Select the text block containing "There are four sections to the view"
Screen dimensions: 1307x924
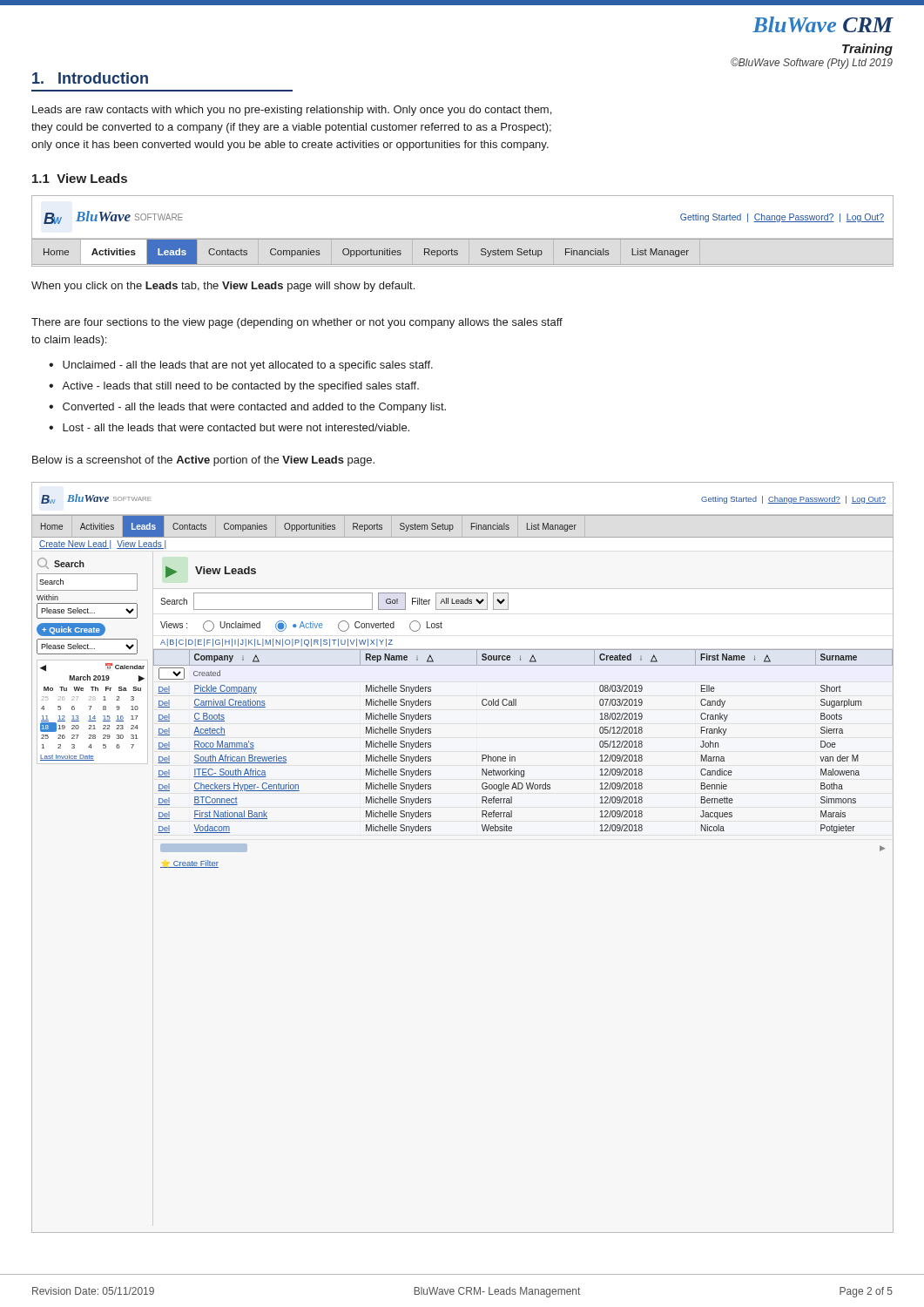click(x=297, y=331)
